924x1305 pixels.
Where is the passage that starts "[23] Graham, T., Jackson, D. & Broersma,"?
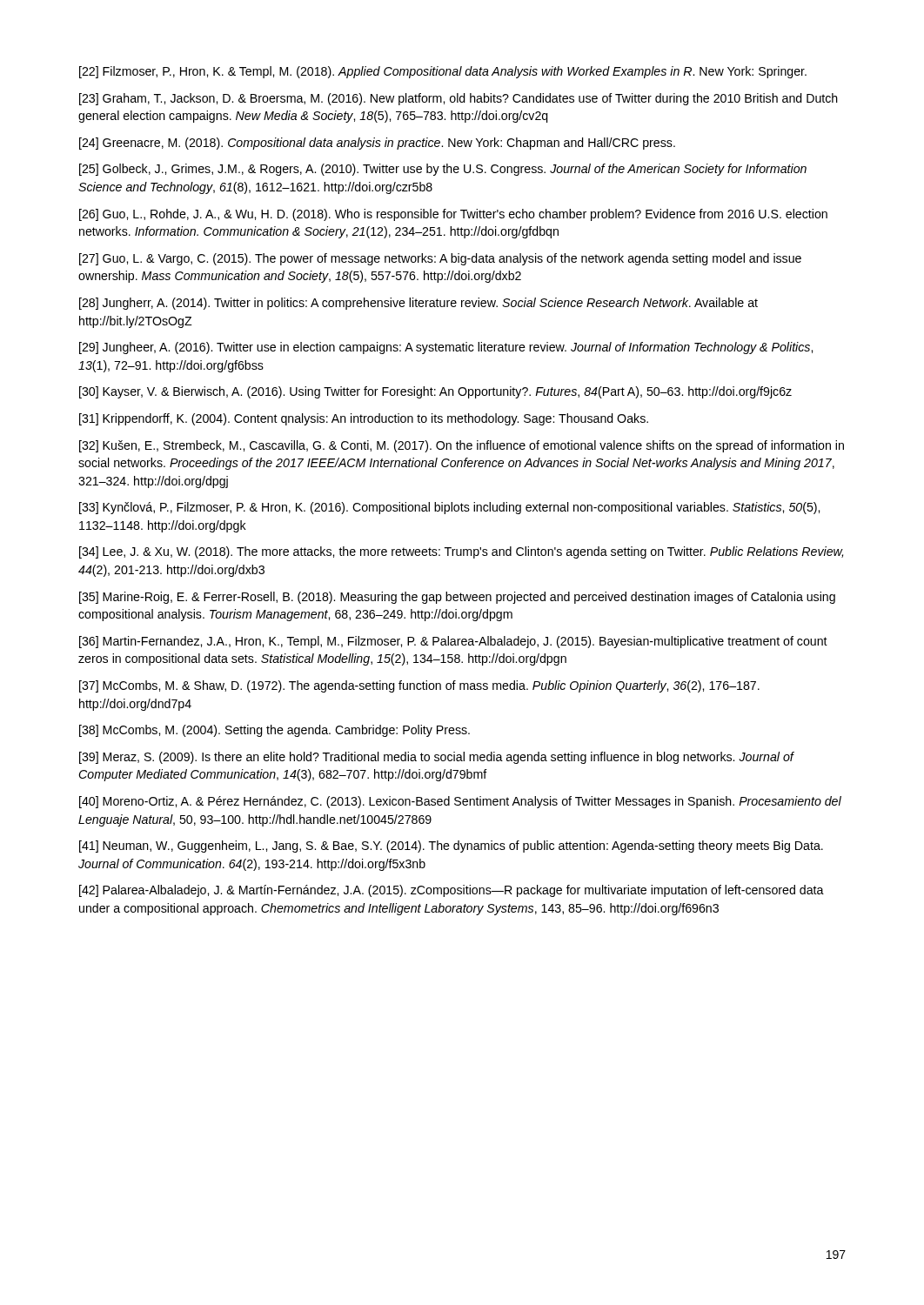pyautogui.click(x=458, y=107)
